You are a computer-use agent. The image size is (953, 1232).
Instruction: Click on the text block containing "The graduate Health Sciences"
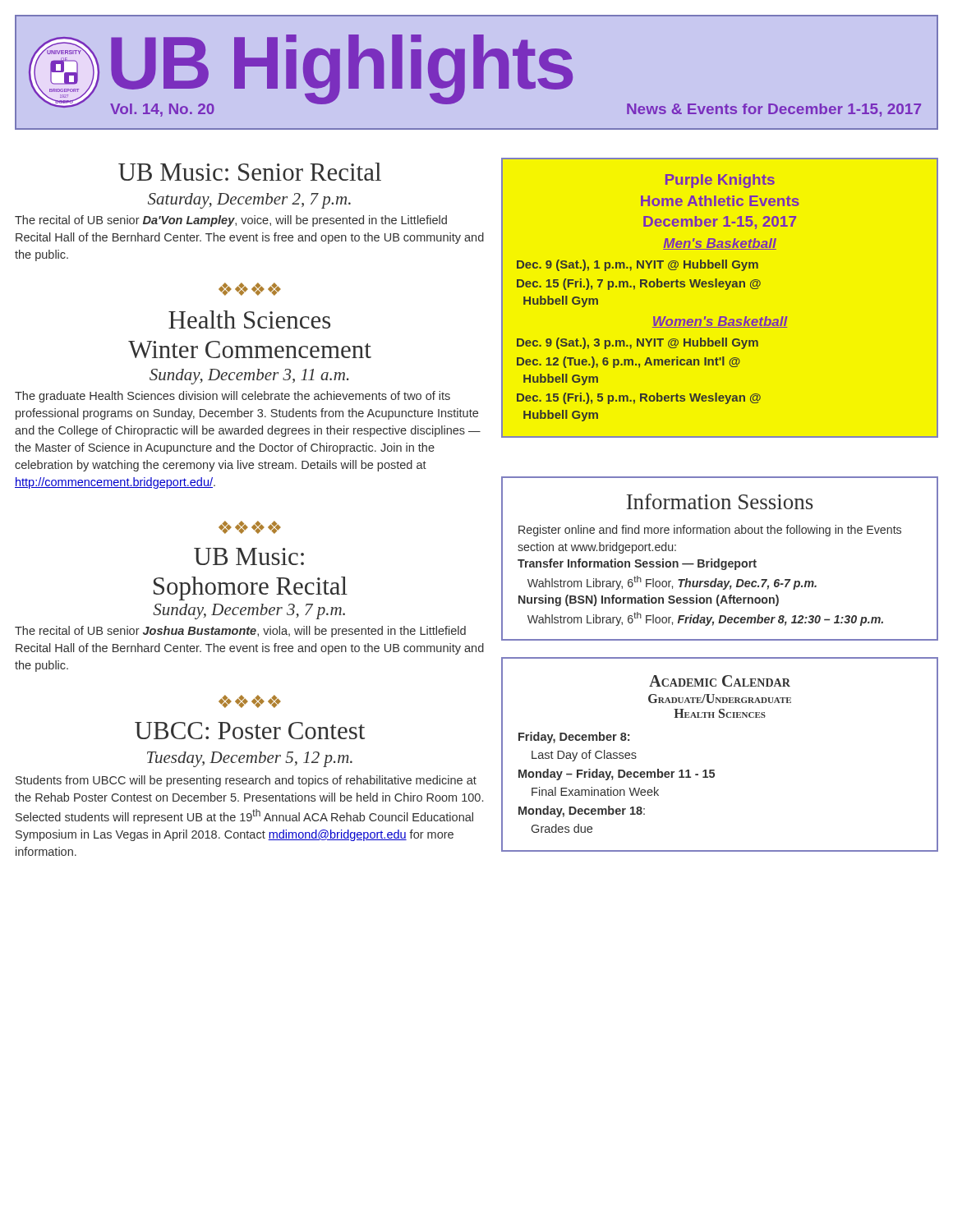tap(248, 439)
